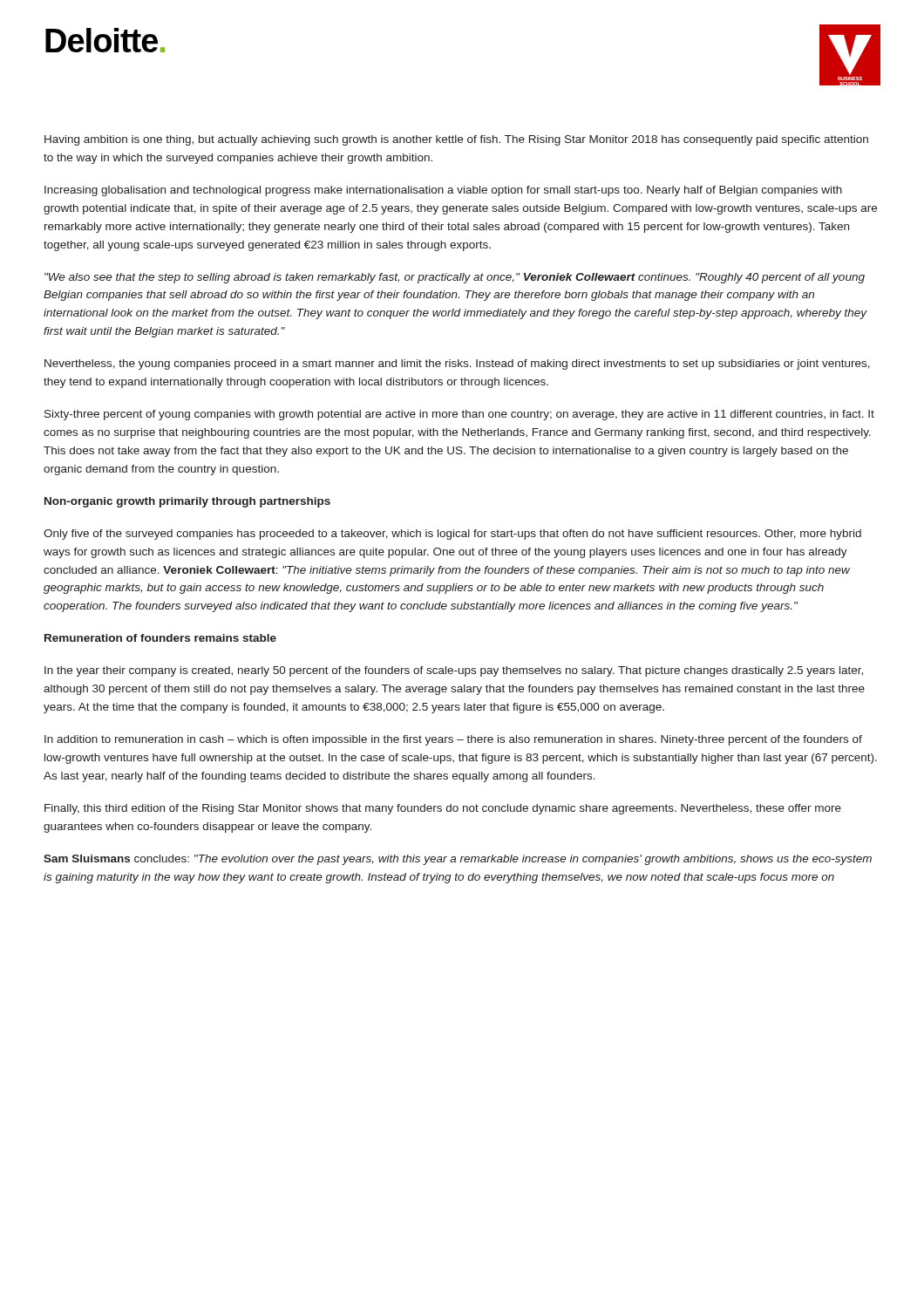Click on the text block that reads "Increasing globalisation and technological progress make internationalisation a"
This screenshot has width=924, height=1308.
pos(462,218)
